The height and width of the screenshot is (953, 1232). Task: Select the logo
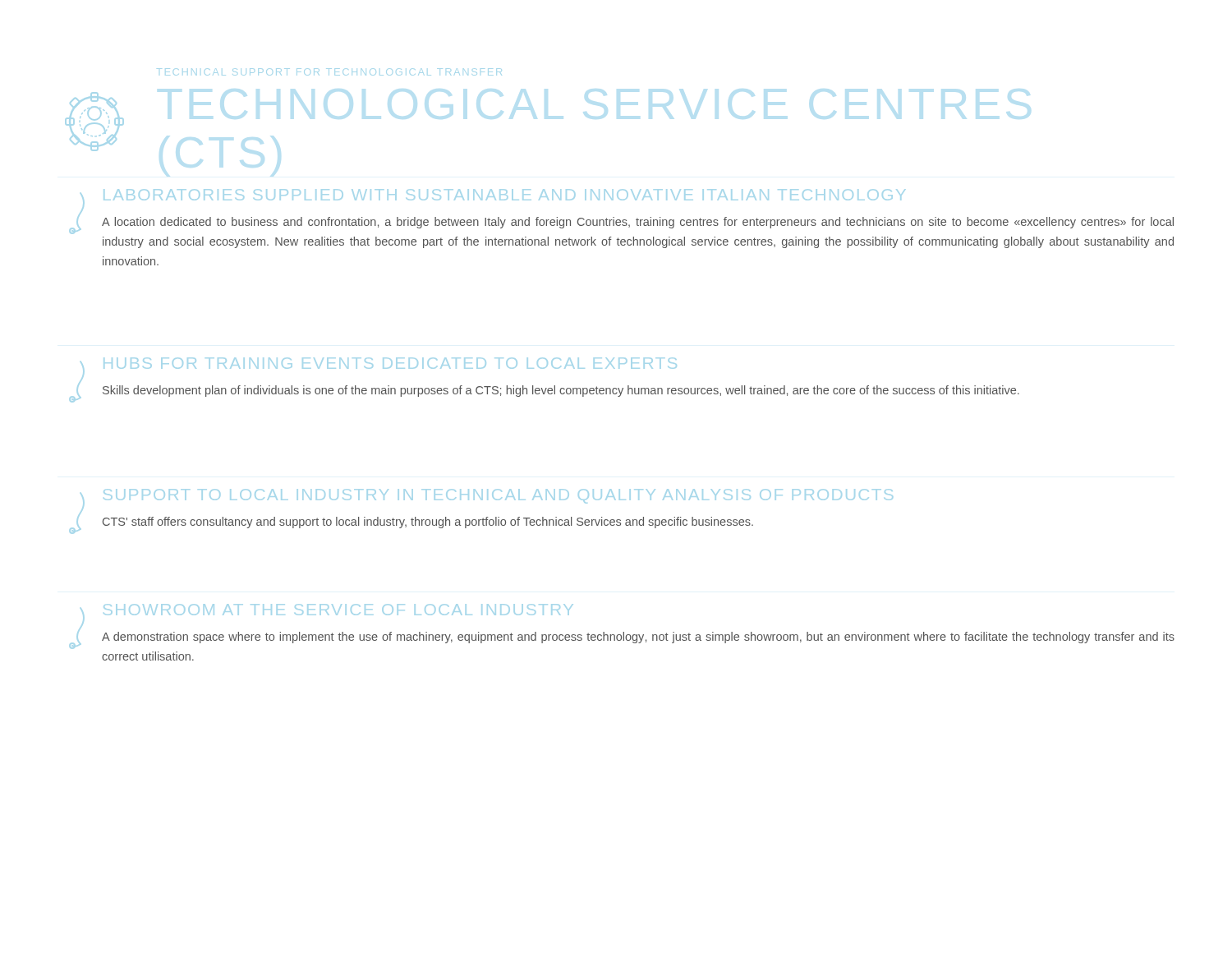coord(94,122)
